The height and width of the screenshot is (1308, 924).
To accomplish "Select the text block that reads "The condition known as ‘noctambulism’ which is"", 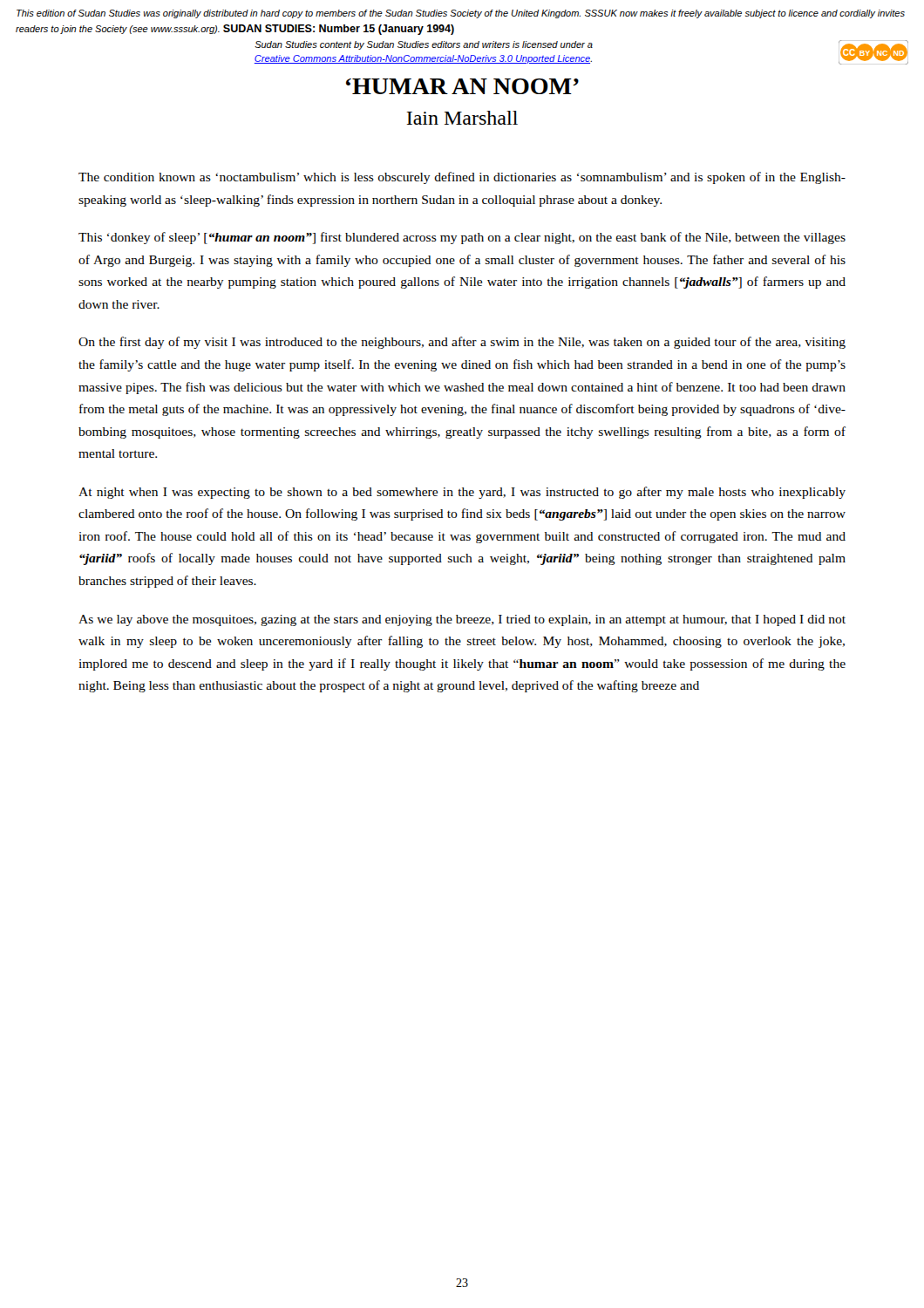I will point(462,188).
